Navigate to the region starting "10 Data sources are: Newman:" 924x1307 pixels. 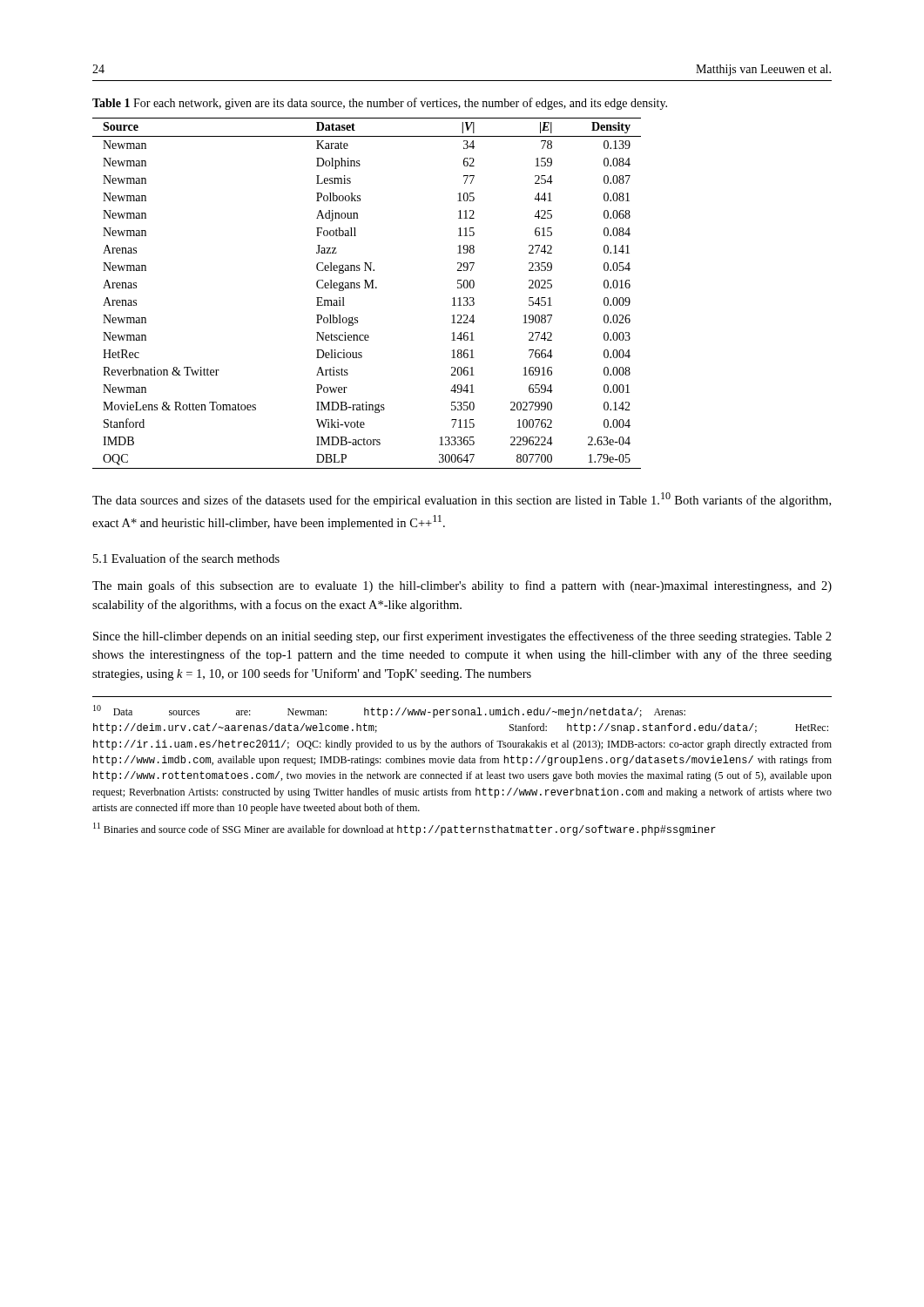pos(462,770)
